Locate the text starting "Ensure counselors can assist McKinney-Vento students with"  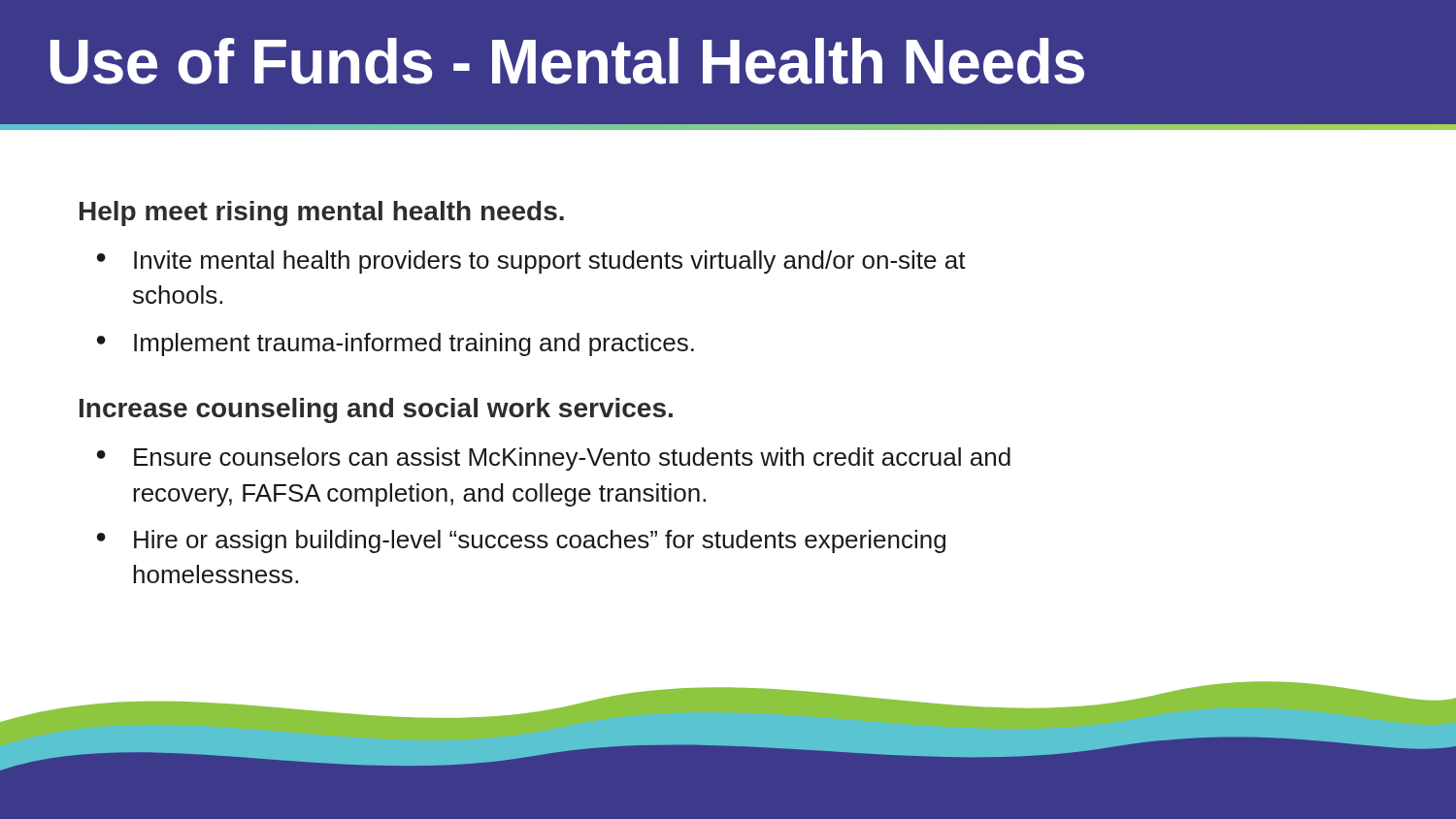572,475
